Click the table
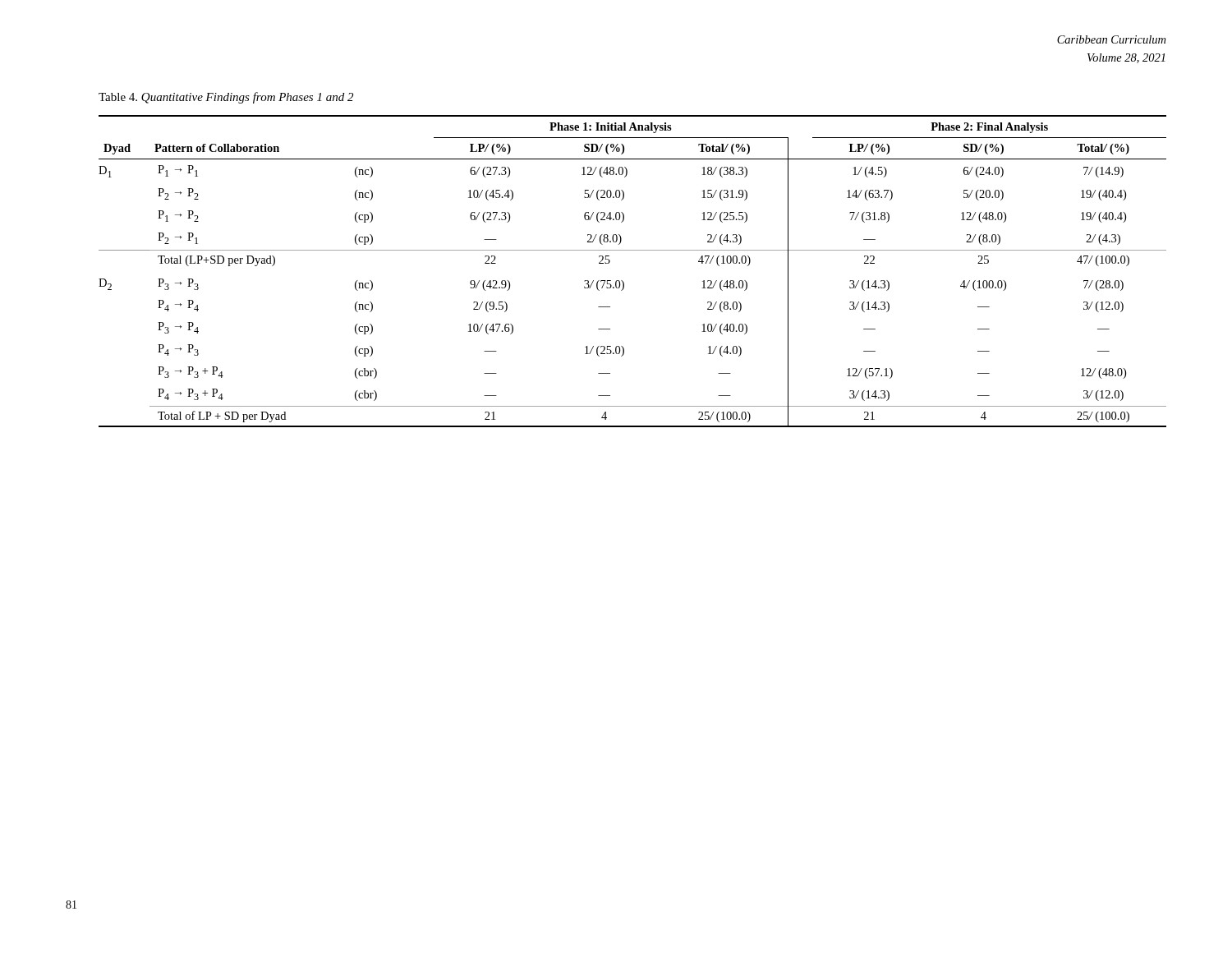This screenshot has width=1232, height=953. coord(632,271)
